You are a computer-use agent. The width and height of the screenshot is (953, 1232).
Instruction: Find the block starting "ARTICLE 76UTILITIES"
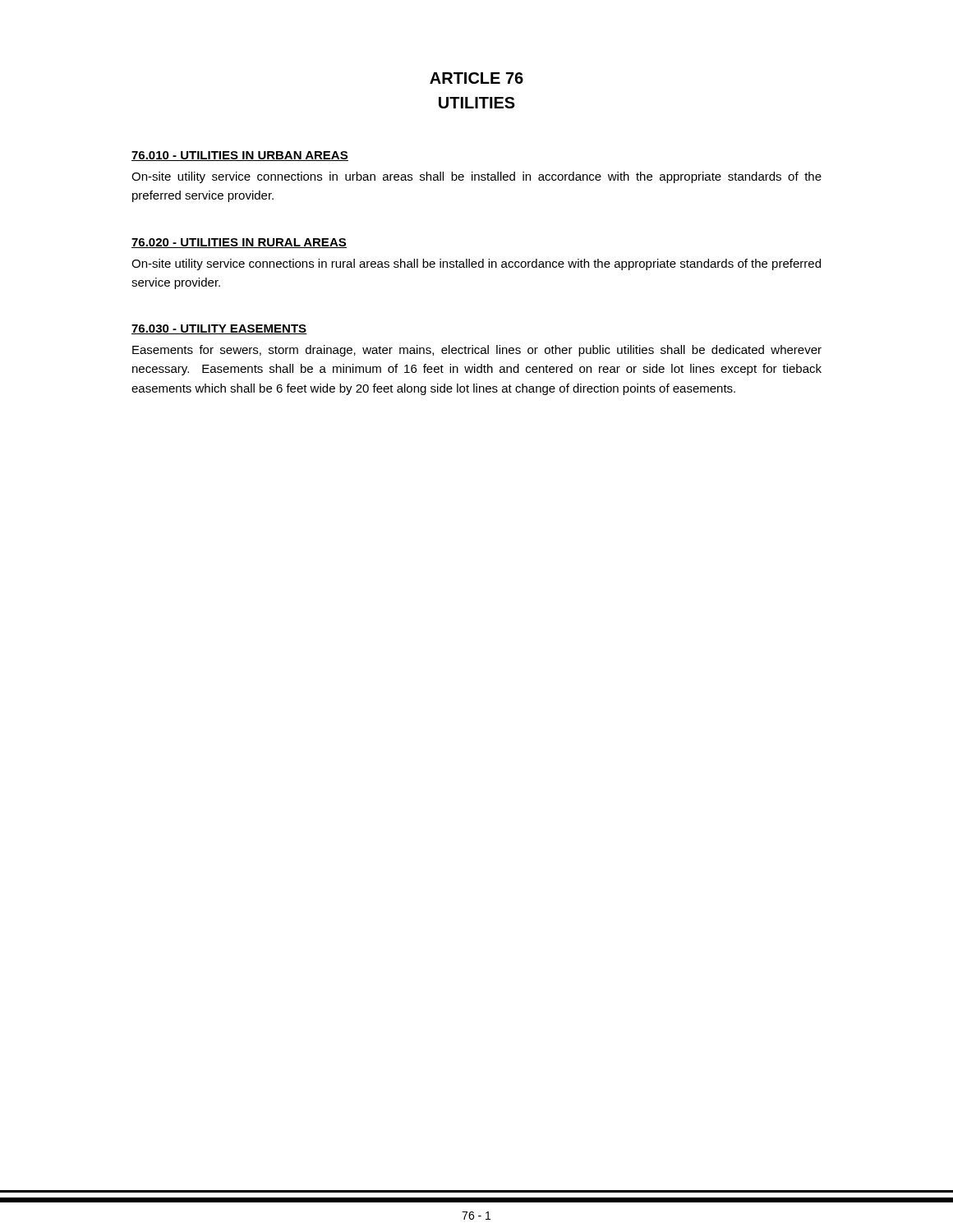pos(476,90)
